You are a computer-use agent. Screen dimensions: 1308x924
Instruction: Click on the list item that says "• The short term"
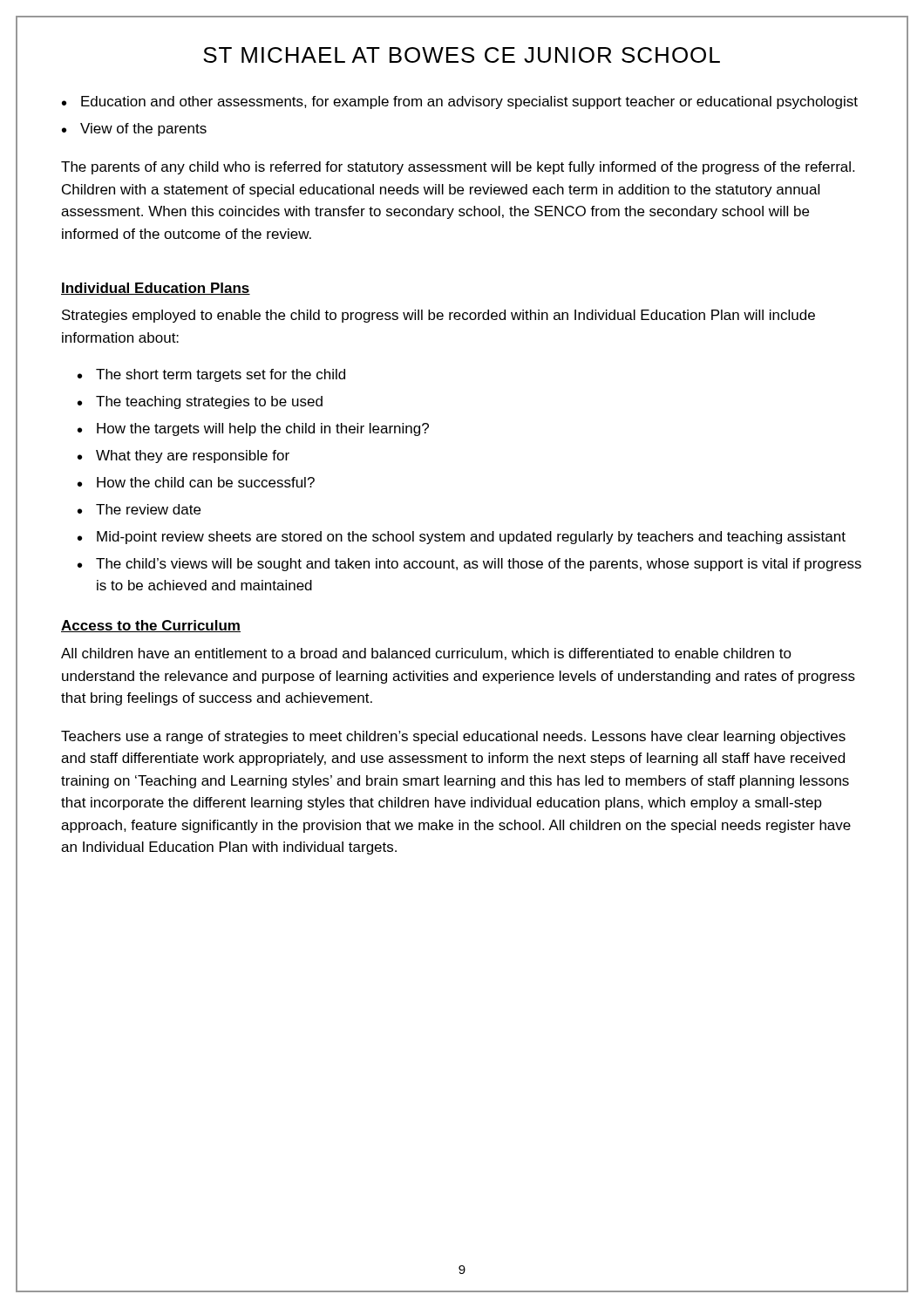coord(211,375)
